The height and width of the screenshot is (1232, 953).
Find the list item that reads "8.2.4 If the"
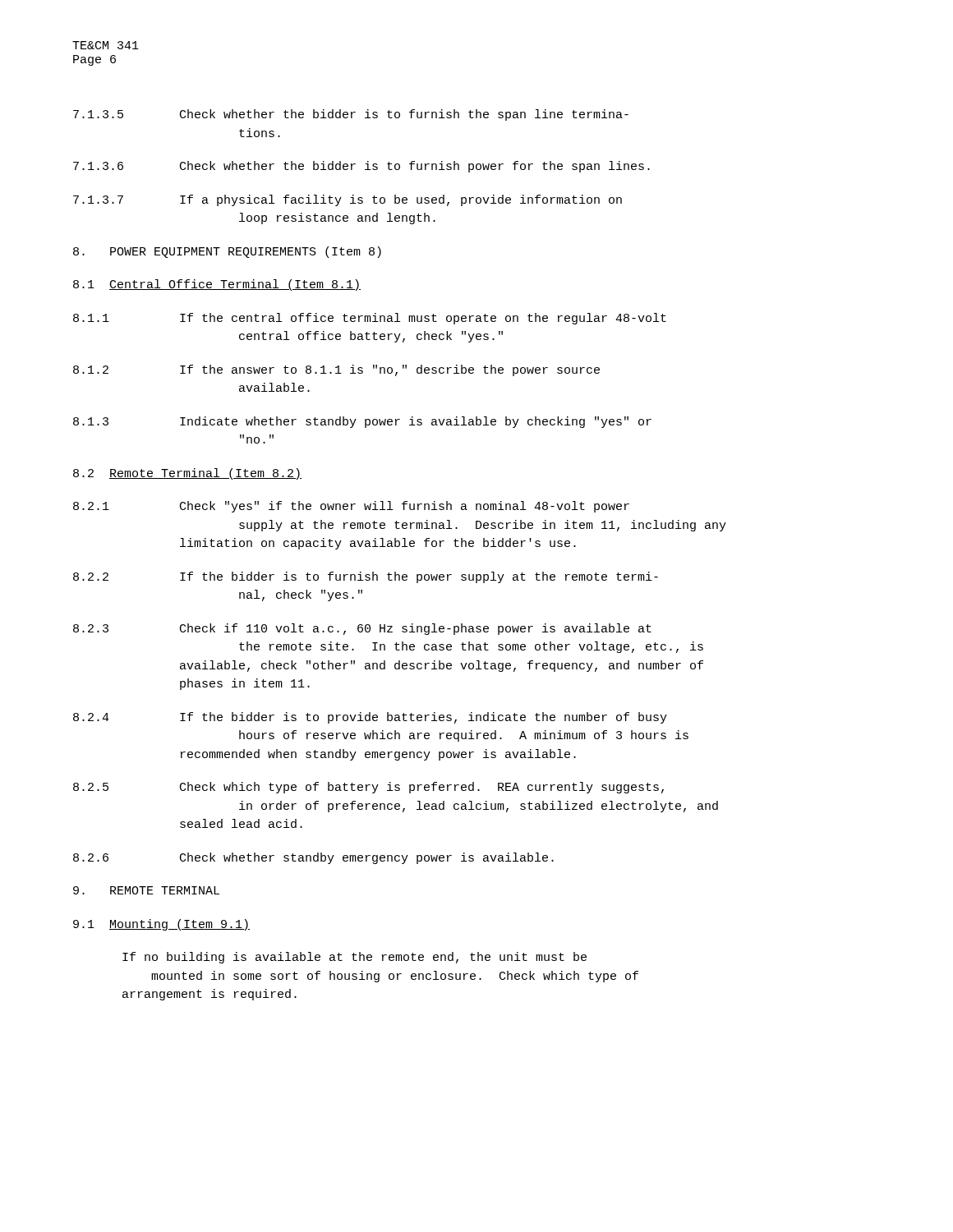[x=476, y=737]
